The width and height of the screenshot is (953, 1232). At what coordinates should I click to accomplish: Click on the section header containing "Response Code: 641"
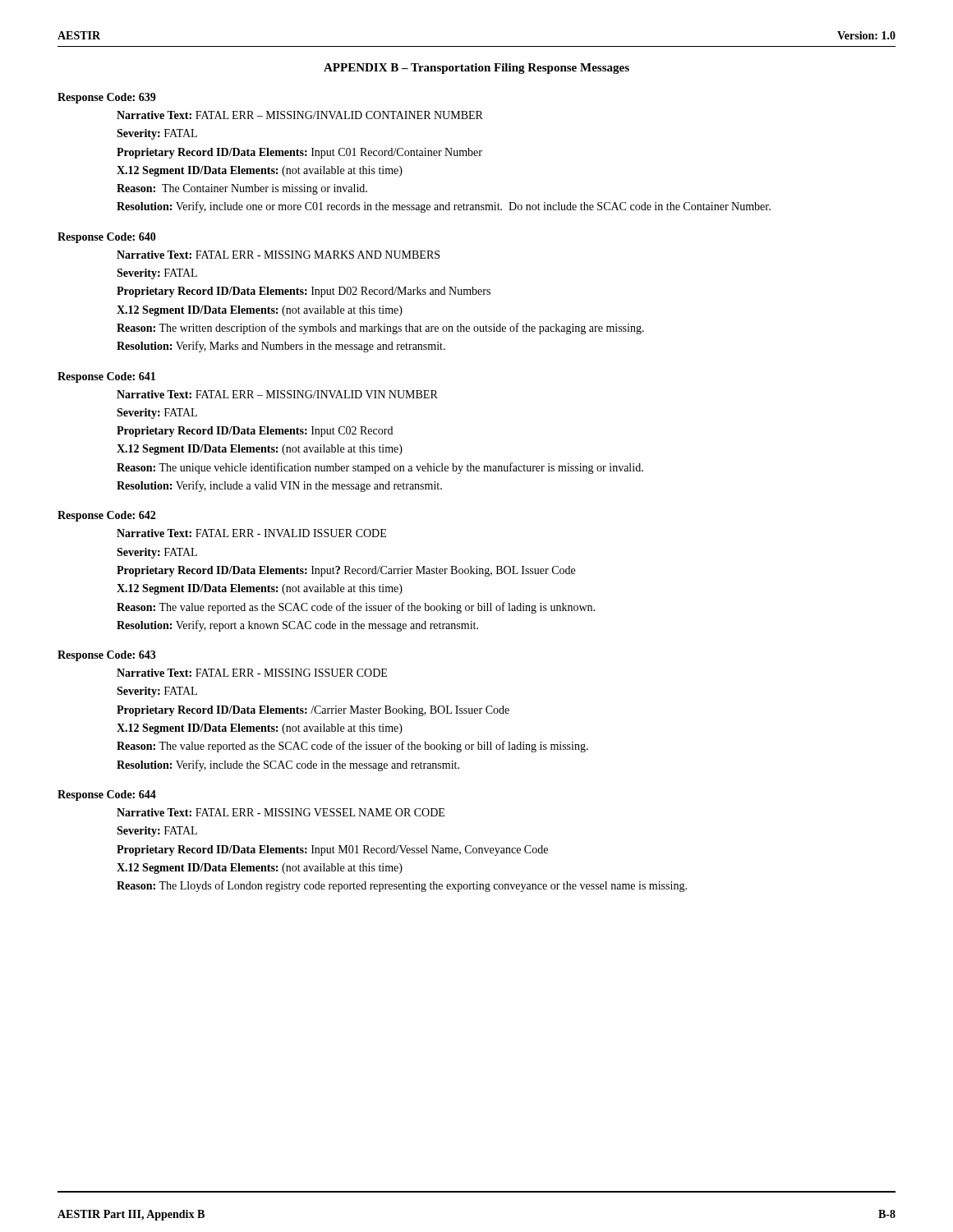107,376
